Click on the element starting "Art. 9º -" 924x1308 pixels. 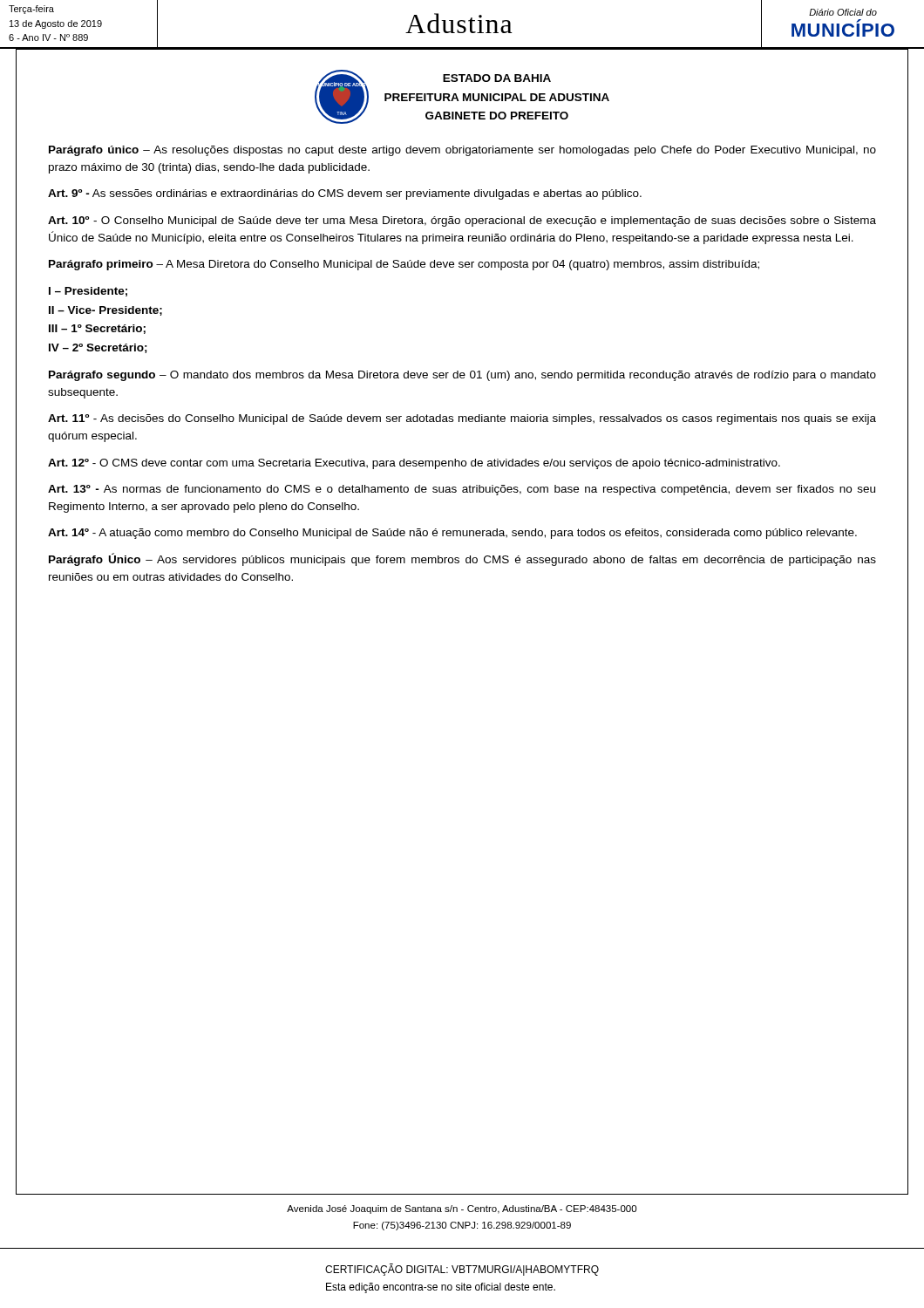coord(345,193)
